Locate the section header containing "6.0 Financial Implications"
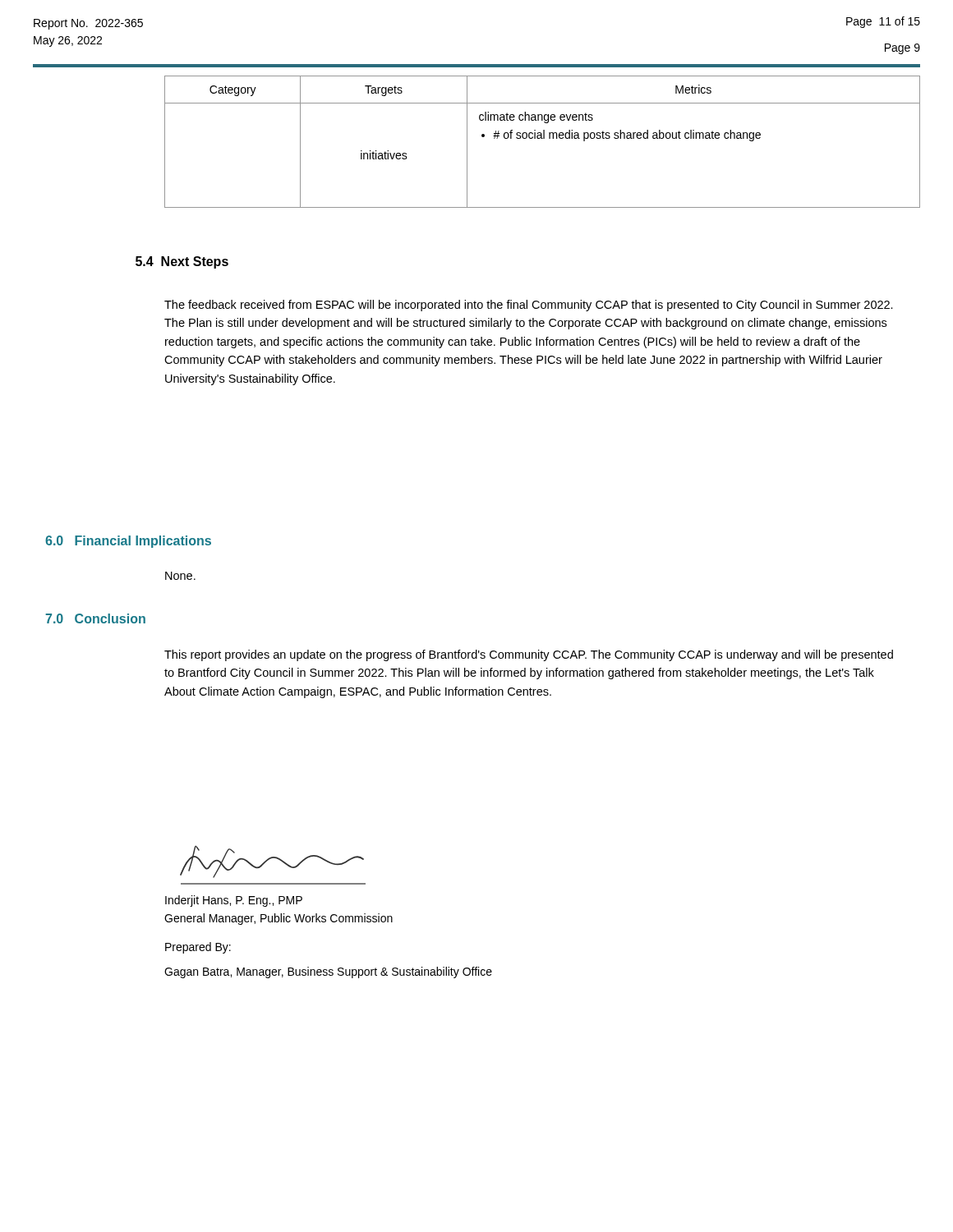Viewport: 953px width, 1232px height. pos(128,541)
